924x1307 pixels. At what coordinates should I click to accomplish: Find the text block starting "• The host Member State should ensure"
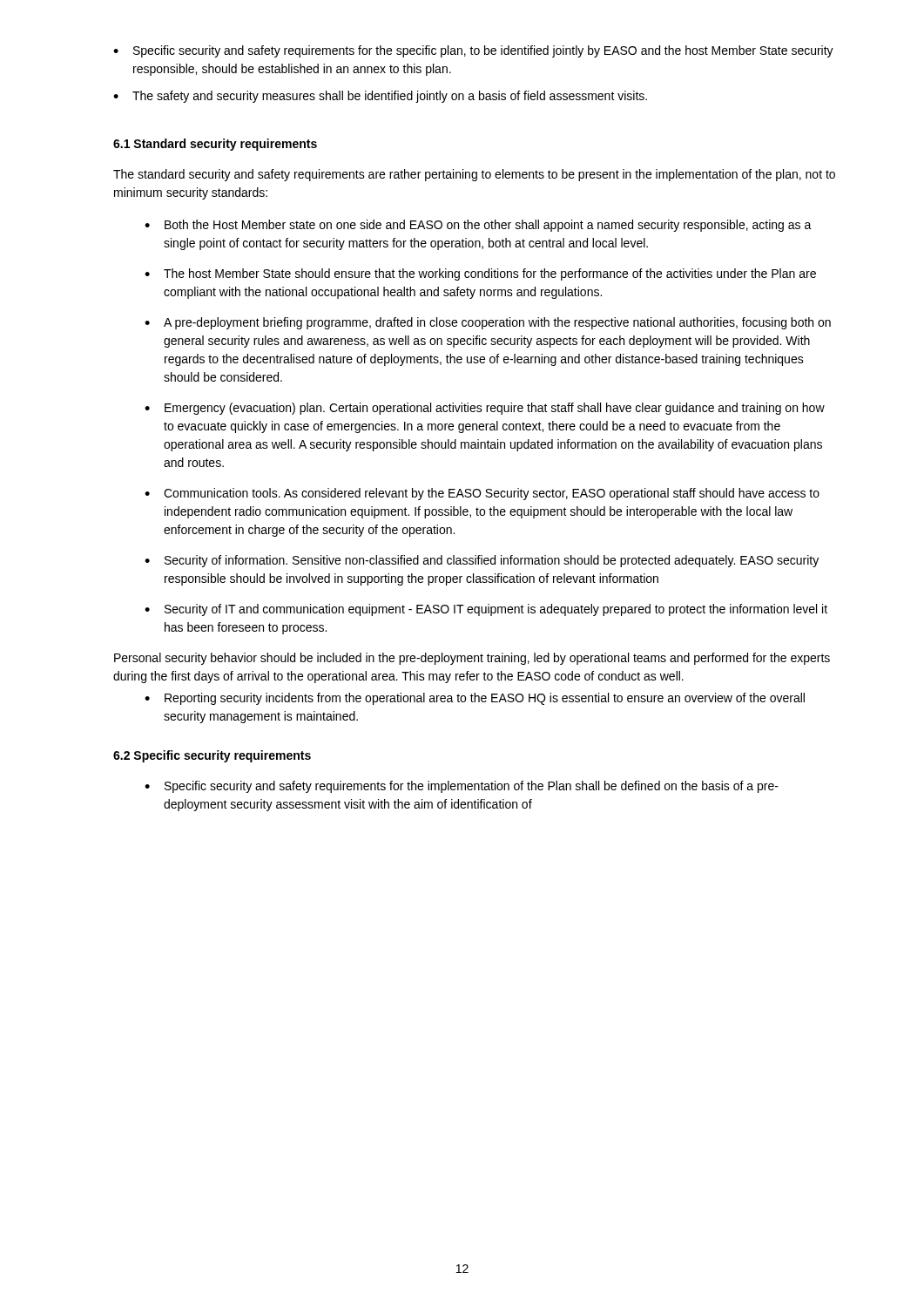(491, 283)
